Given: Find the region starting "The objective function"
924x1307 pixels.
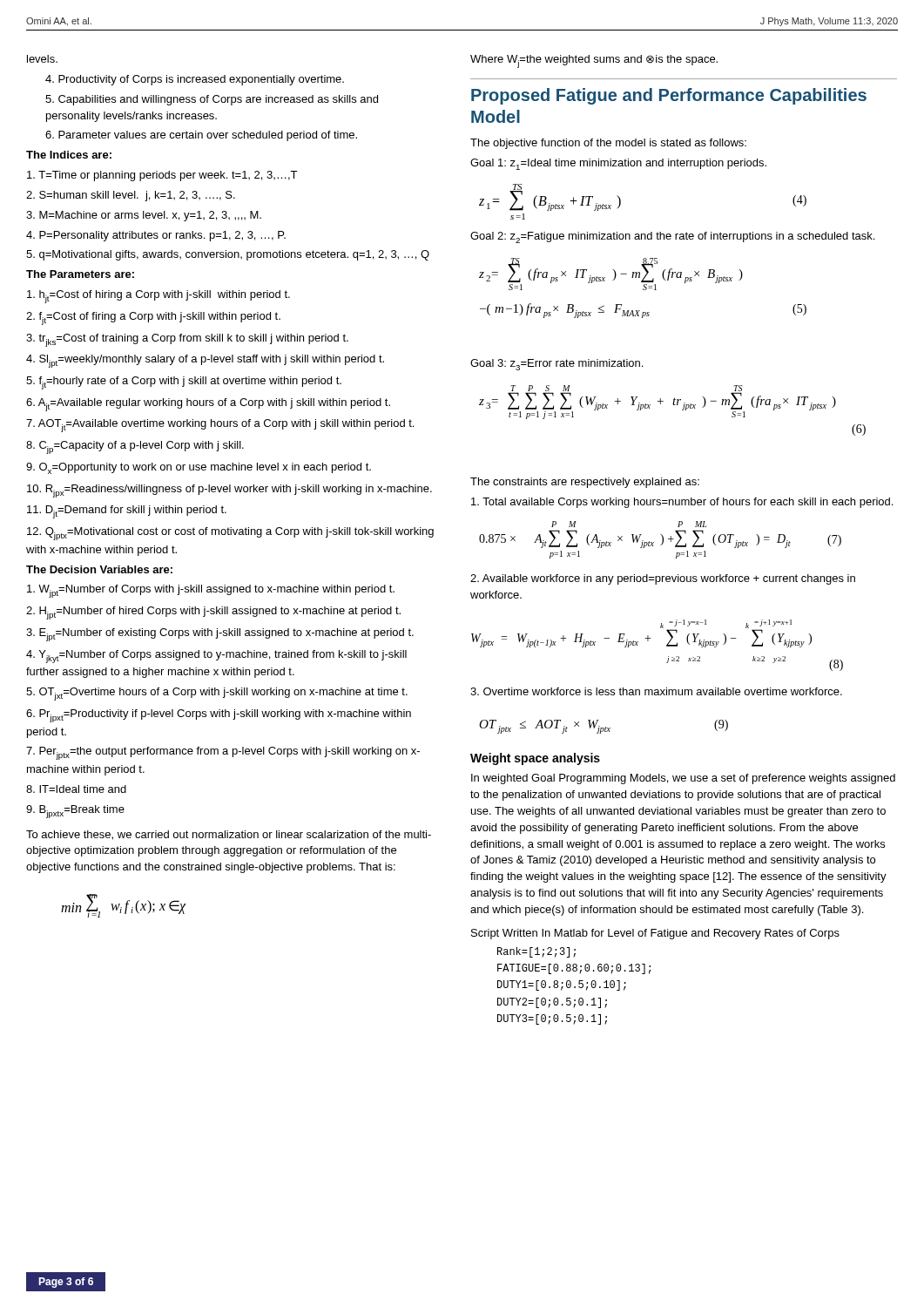Looking at the screenshot, I should [x=684, y=143].
